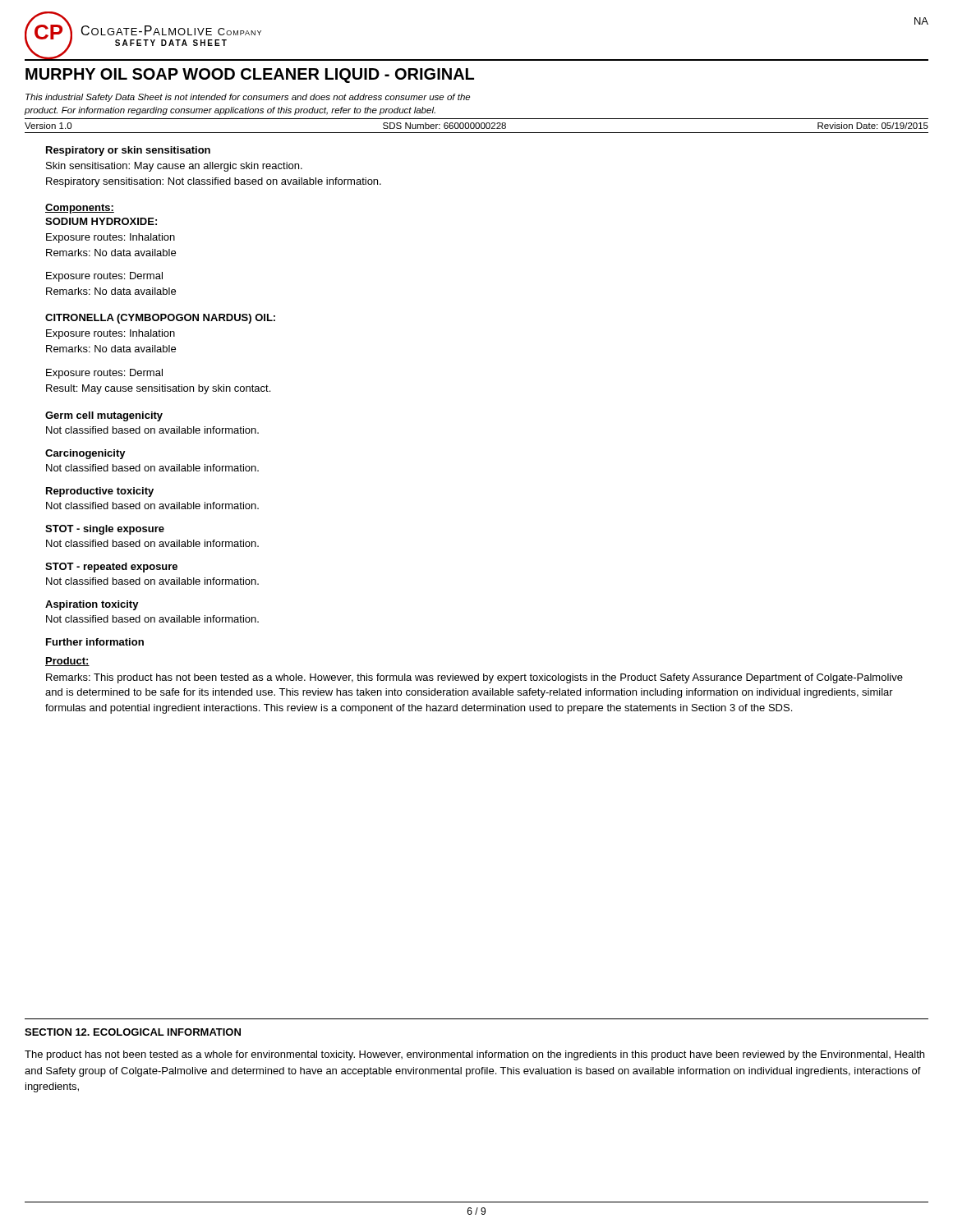Screen dimensions: 1232x953
Task: Where does it say "SODIUM HYDROXIDE:"?
Action: click(x=102, y=221)
